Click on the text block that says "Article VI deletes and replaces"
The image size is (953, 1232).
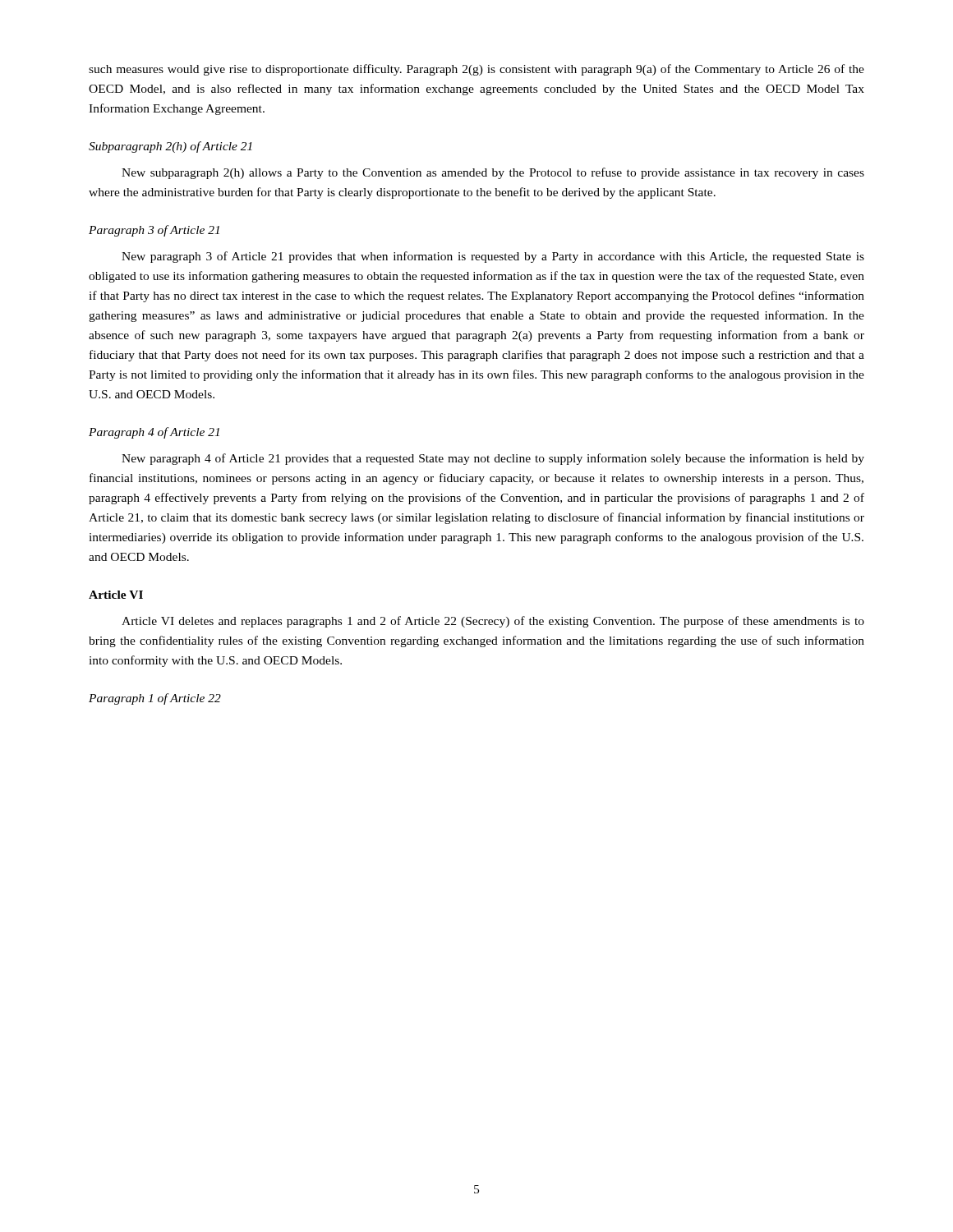tap(476, 641)
